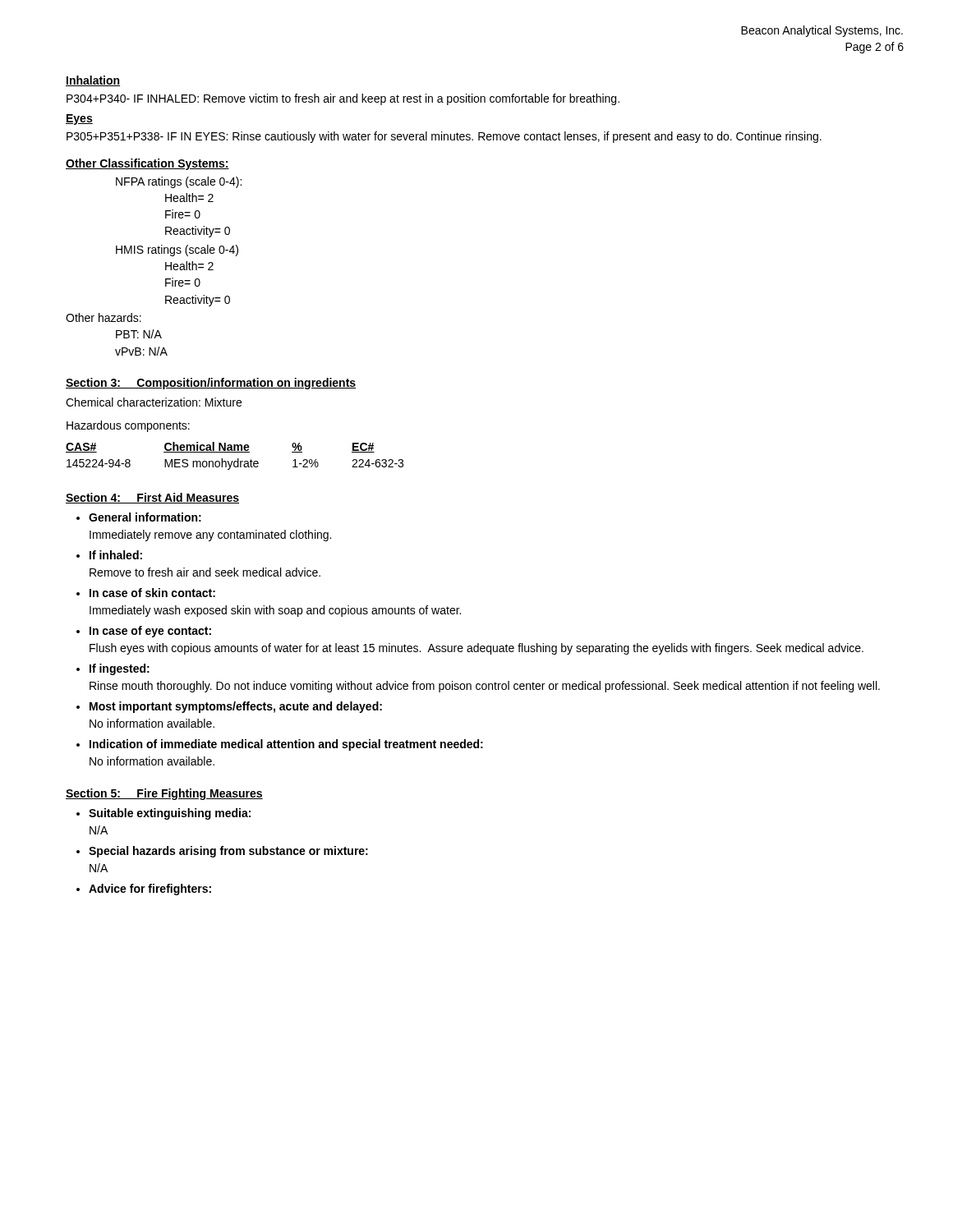Click on the text block starting "Indication of immediate medical attention"
Screen dimensions: 1232x953
click(286, 753)
